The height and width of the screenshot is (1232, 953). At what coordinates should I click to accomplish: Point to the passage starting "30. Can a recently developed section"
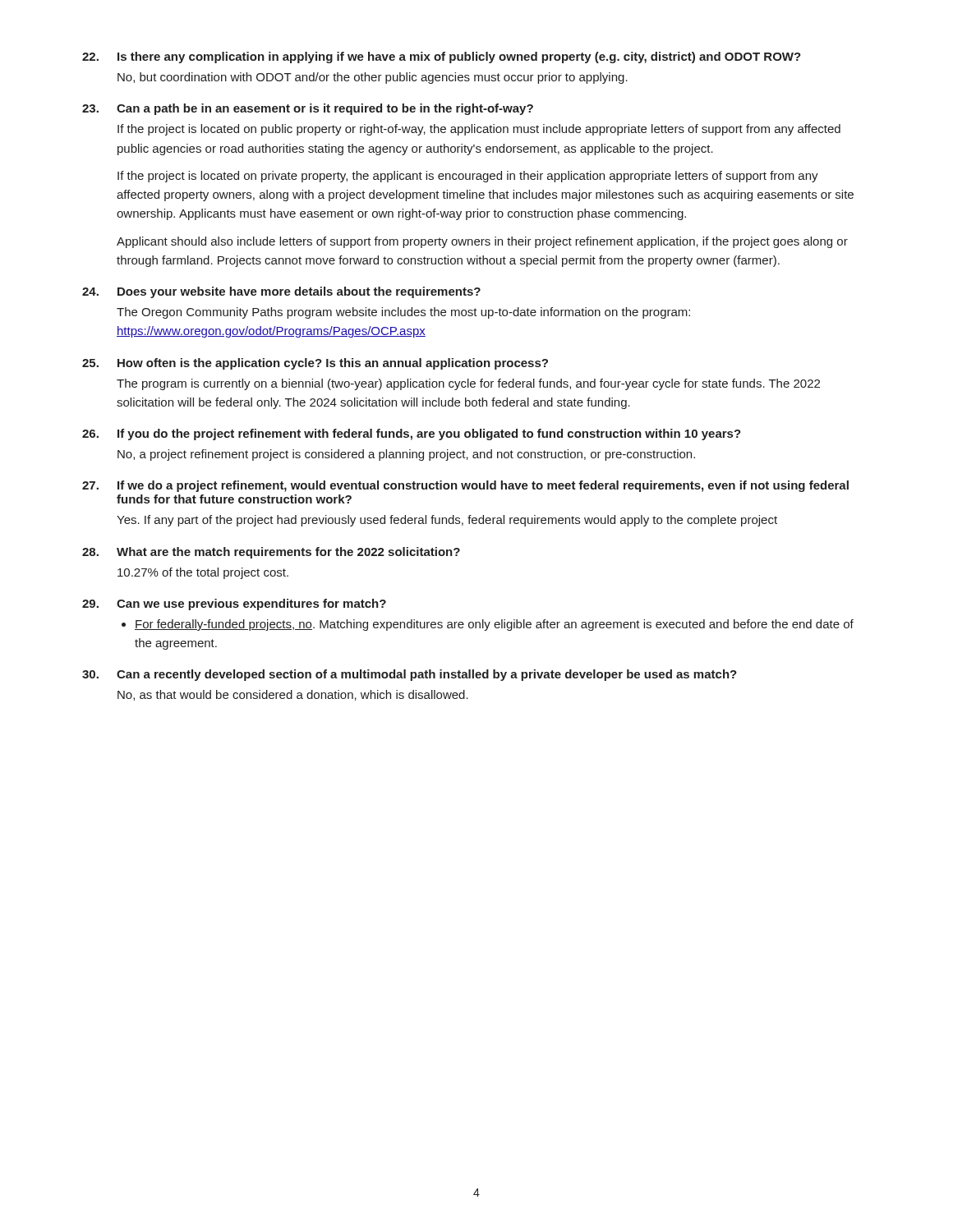468,686
